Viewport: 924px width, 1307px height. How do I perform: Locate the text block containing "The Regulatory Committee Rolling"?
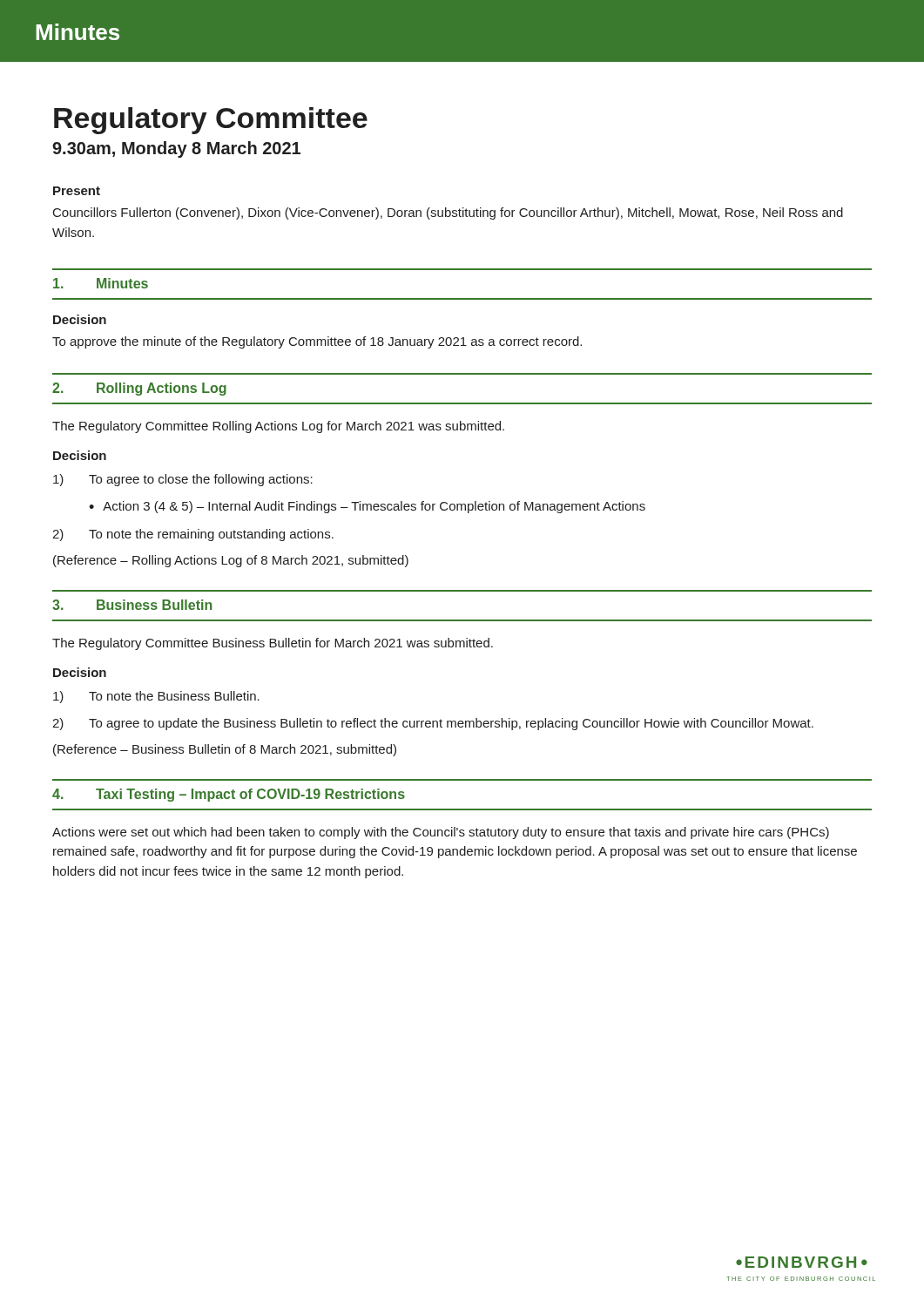click(462, 426)
